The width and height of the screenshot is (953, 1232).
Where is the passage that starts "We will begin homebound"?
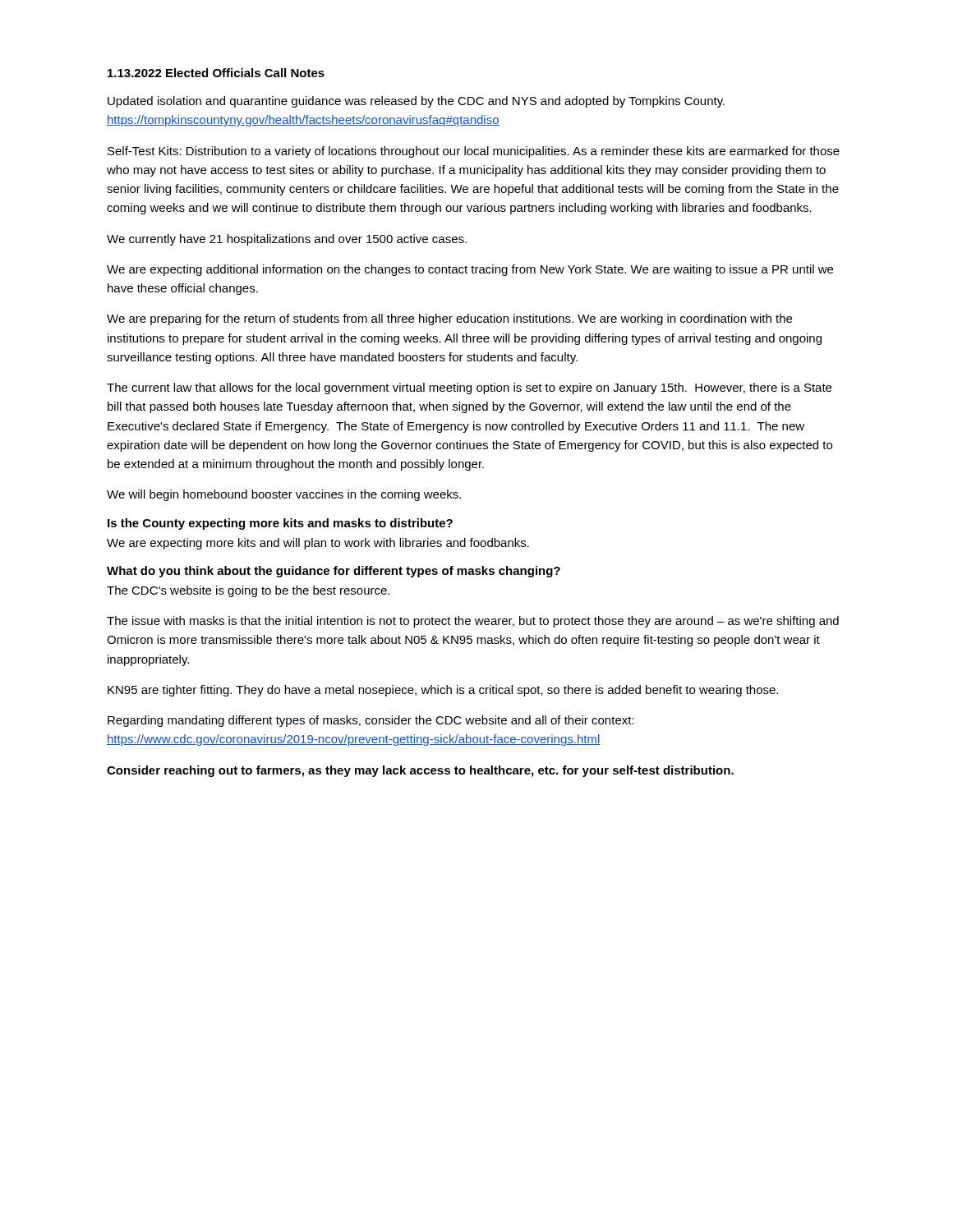pyautogui.click(x=284, y=494)
